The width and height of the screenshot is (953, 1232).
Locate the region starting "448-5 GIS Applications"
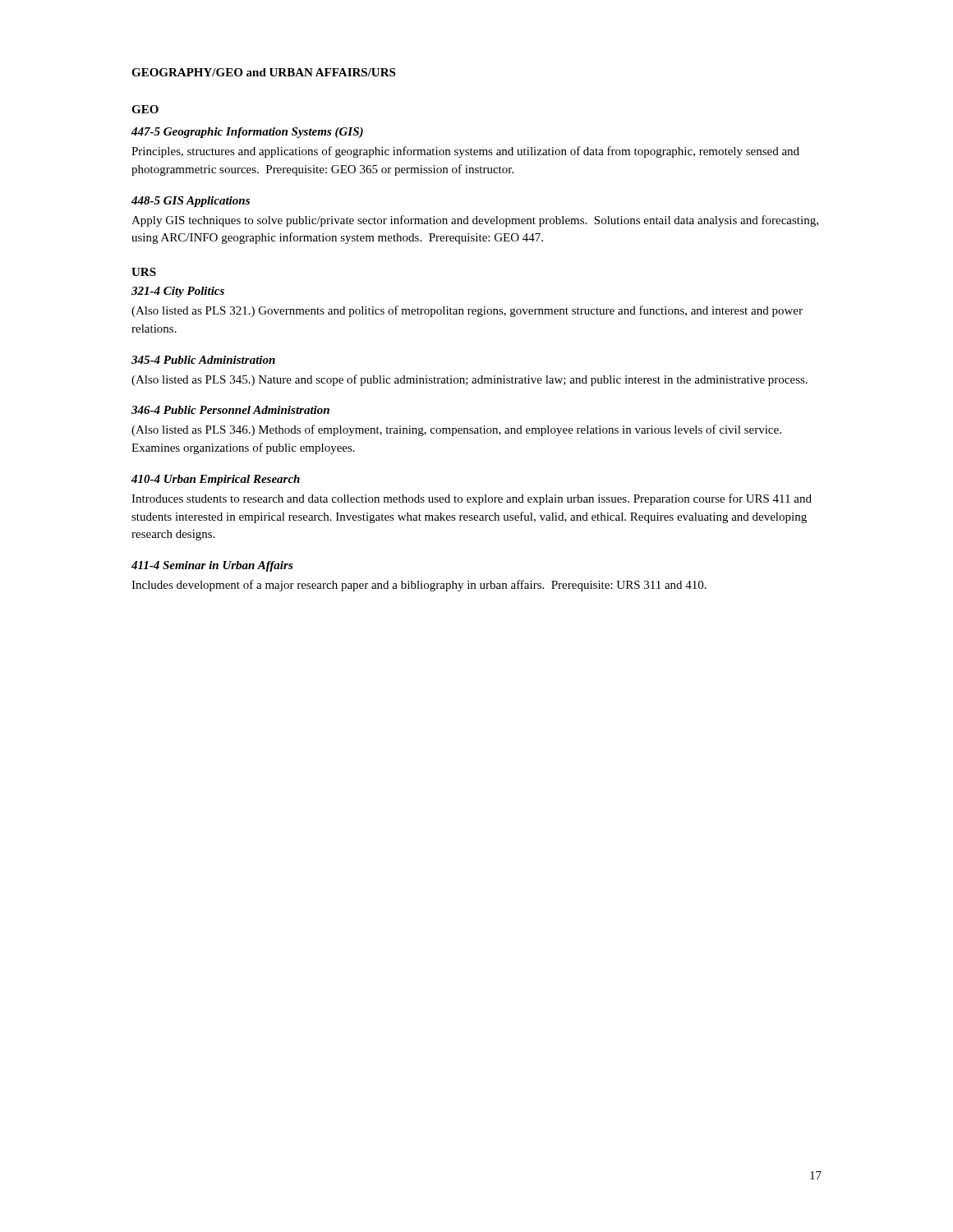[x=191, y=200]
